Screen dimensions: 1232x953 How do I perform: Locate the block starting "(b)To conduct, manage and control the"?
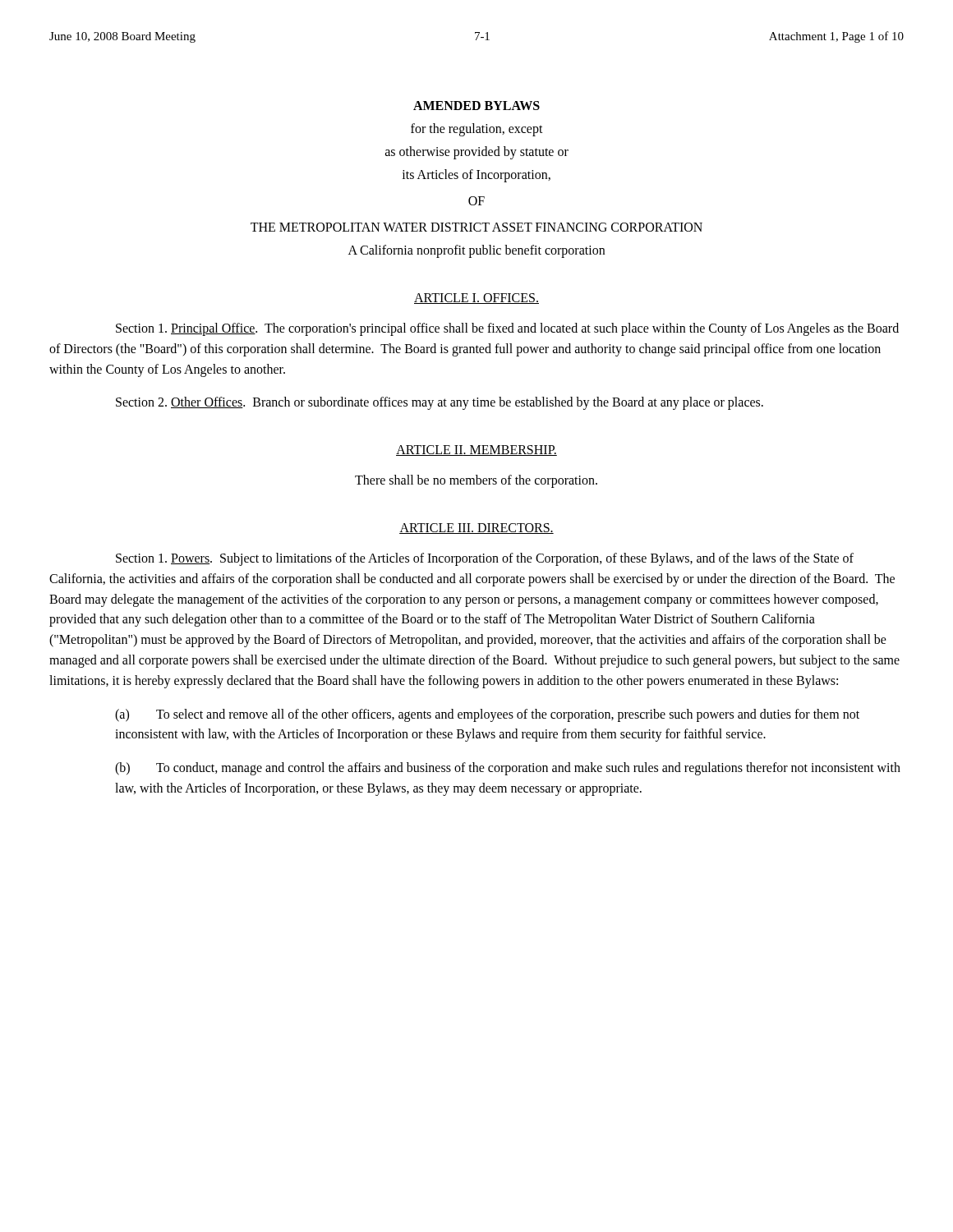pos(508,777)
